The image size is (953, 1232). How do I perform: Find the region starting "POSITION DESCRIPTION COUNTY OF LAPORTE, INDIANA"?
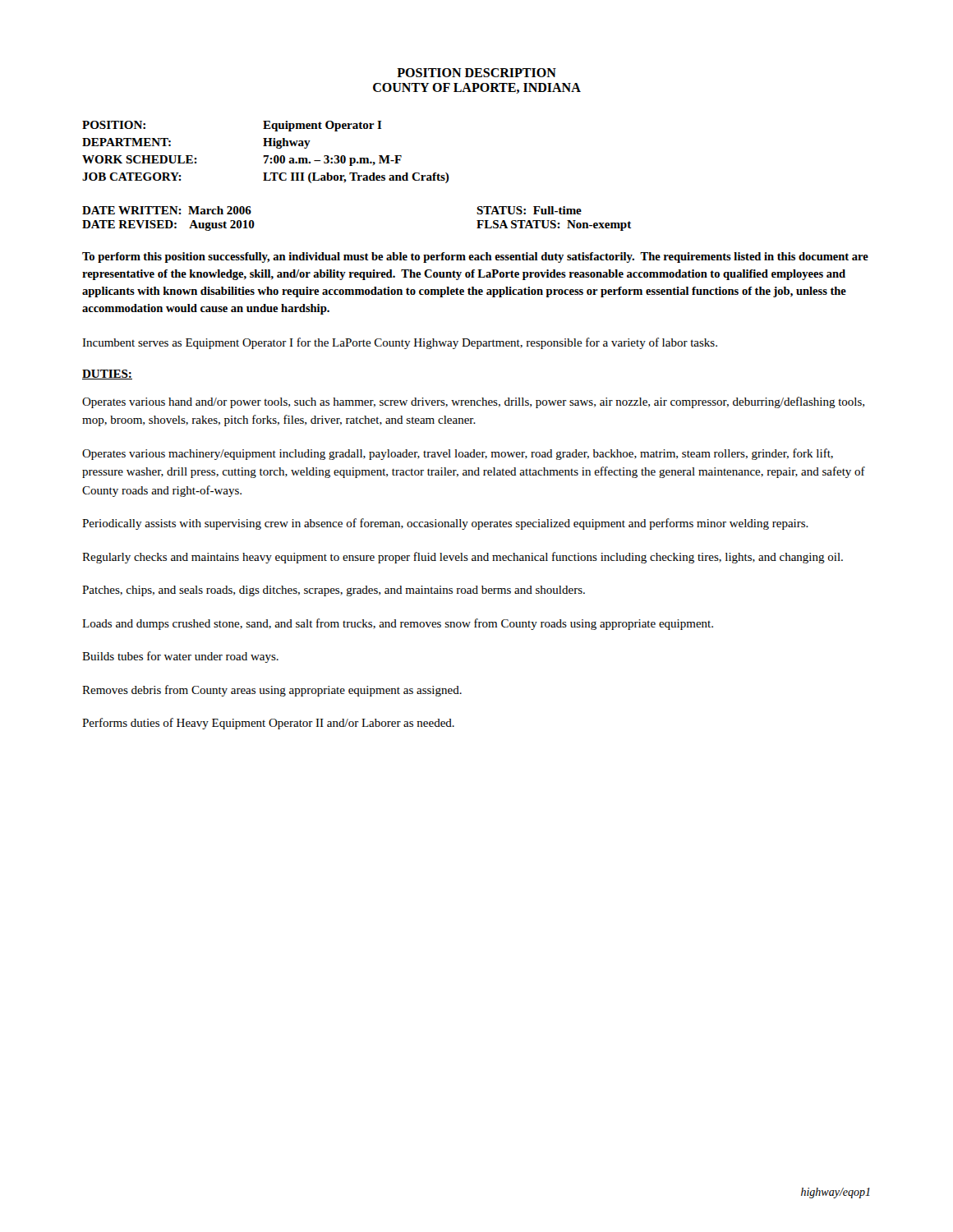(x=476, y=80)
